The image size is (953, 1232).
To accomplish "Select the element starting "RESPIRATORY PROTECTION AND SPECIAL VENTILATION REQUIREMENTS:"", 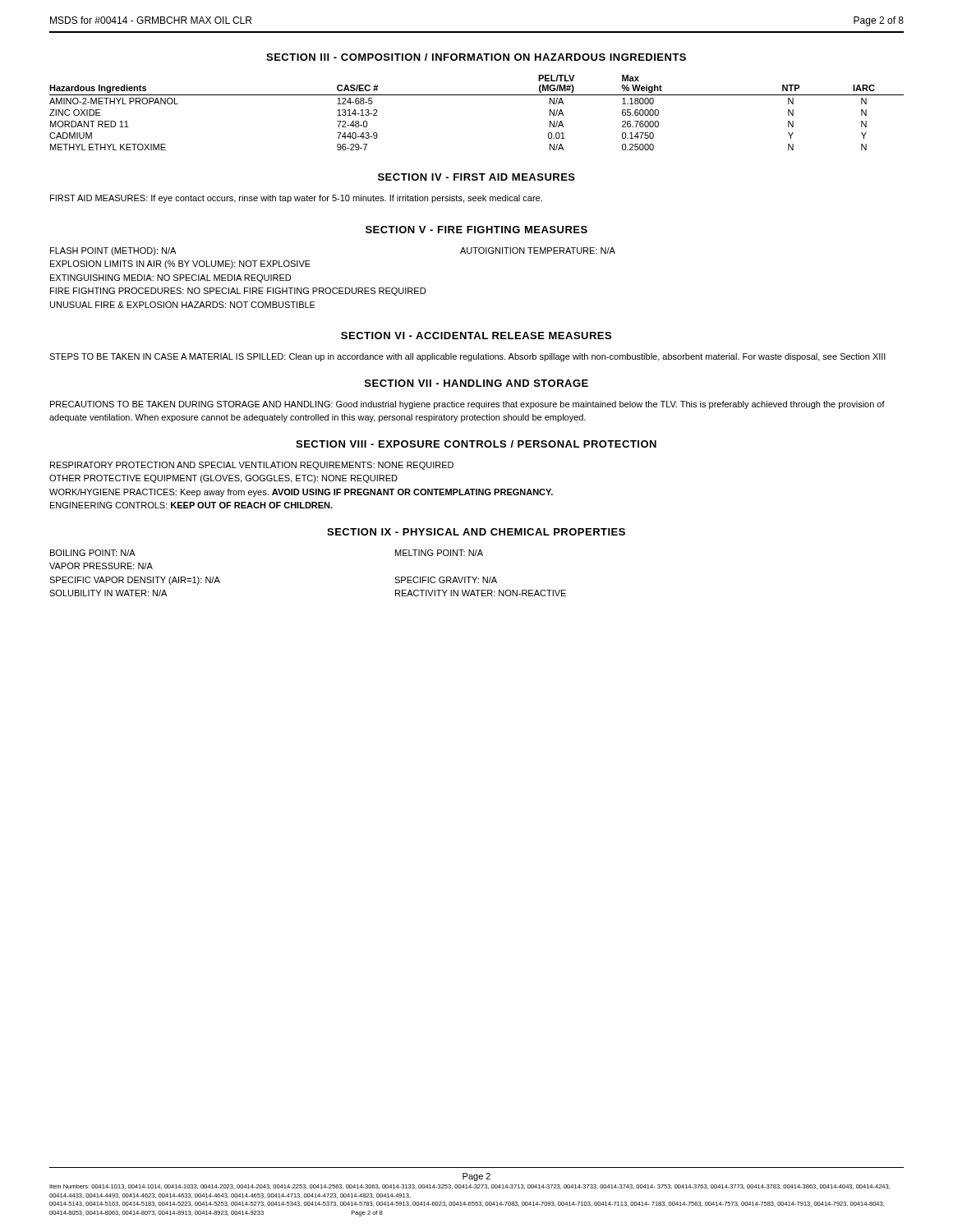I will click(x=301, y=485).
